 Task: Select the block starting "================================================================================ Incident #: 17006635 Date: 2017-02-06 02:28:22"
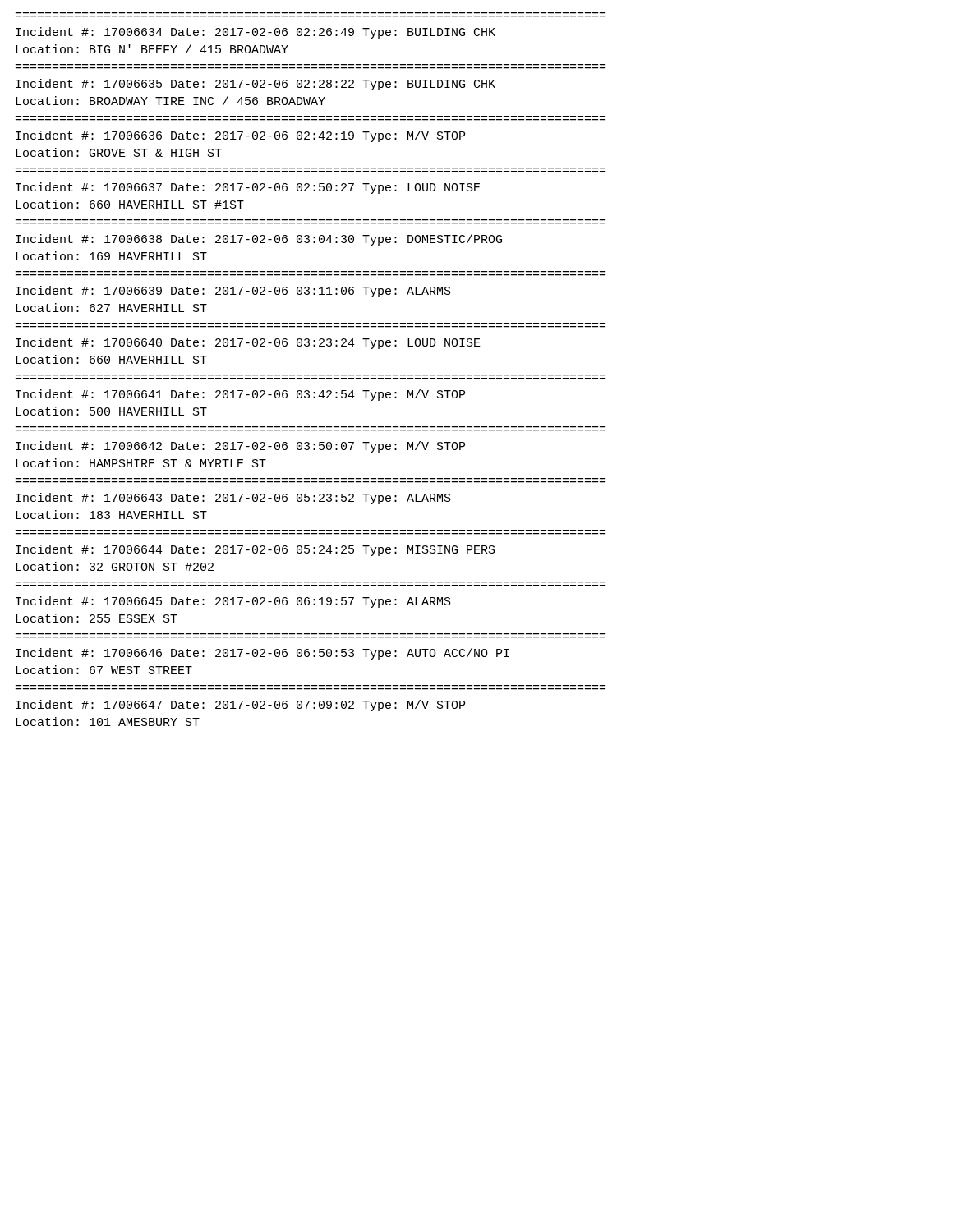coord(476,86)
